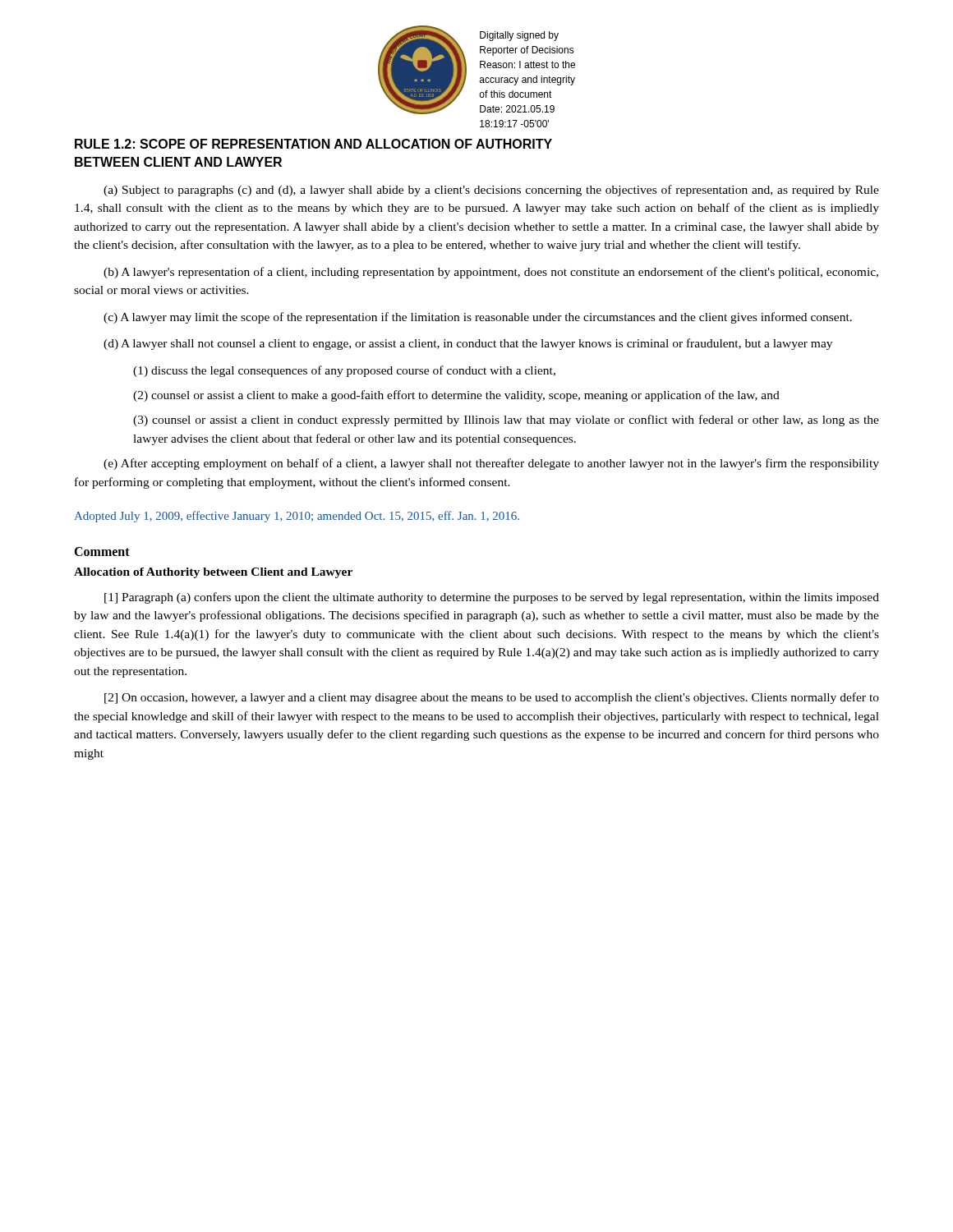Select the list item containing "(2) counsel or assist a client to"

456,395
